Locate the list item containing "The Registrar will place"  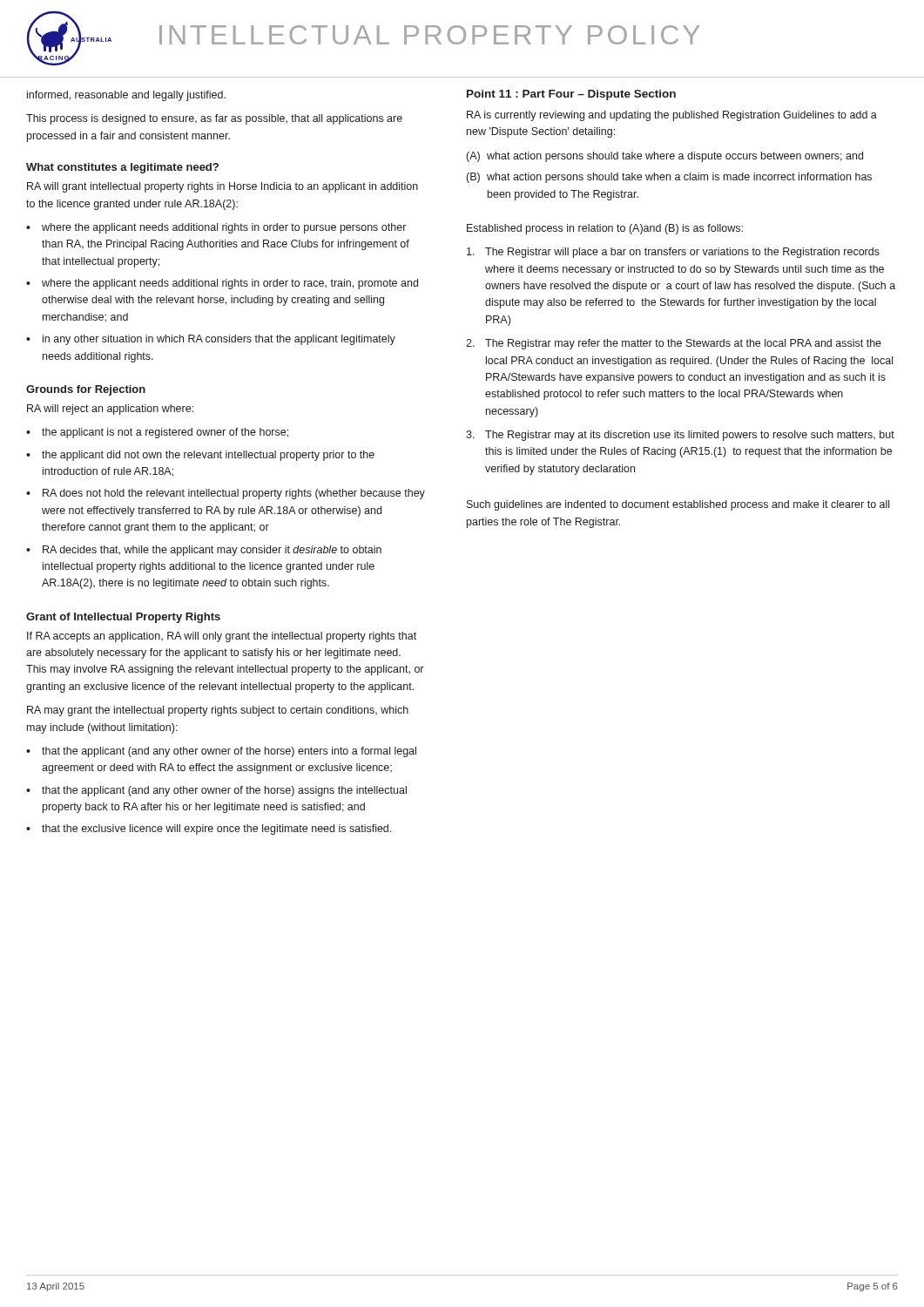[x=681, y=285]
